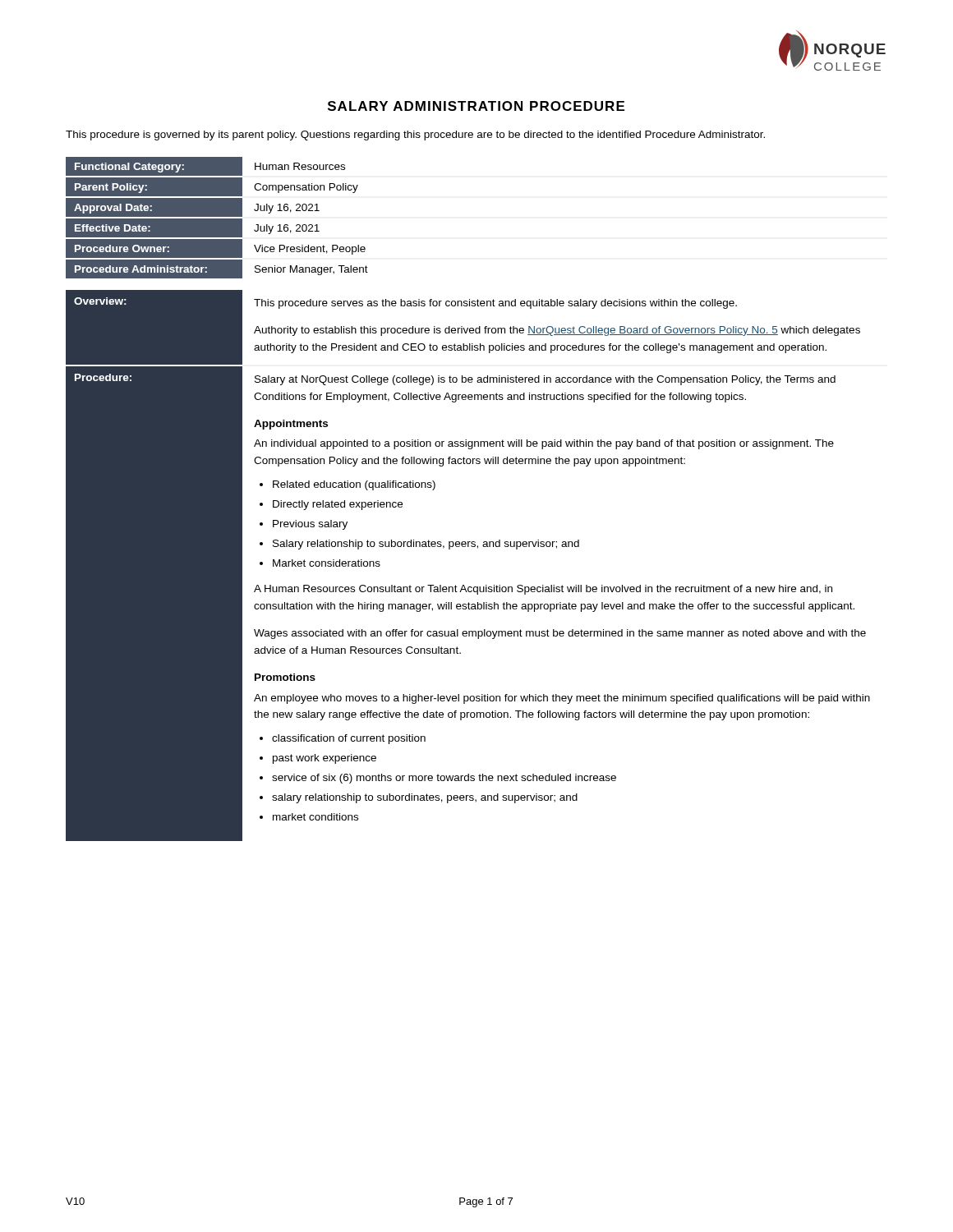Navigate to the passage starting "This procedure is governed by"
This screenshot has height=1232, width=953.
click(x=416, y=134)
